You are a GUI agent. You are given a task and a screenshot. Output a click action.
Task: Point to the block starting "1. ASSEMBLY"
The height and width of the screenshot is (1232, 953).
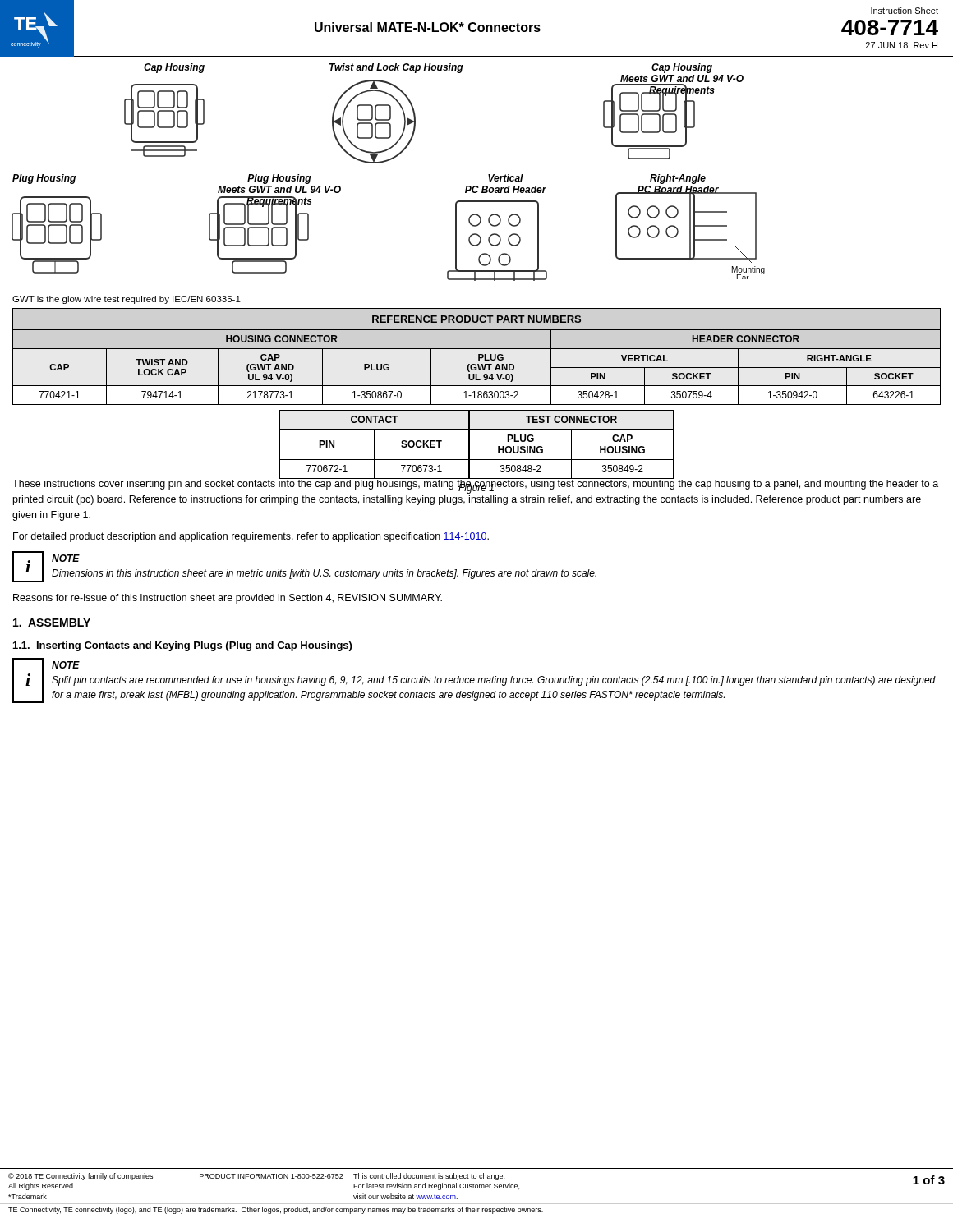pos(52,622)
